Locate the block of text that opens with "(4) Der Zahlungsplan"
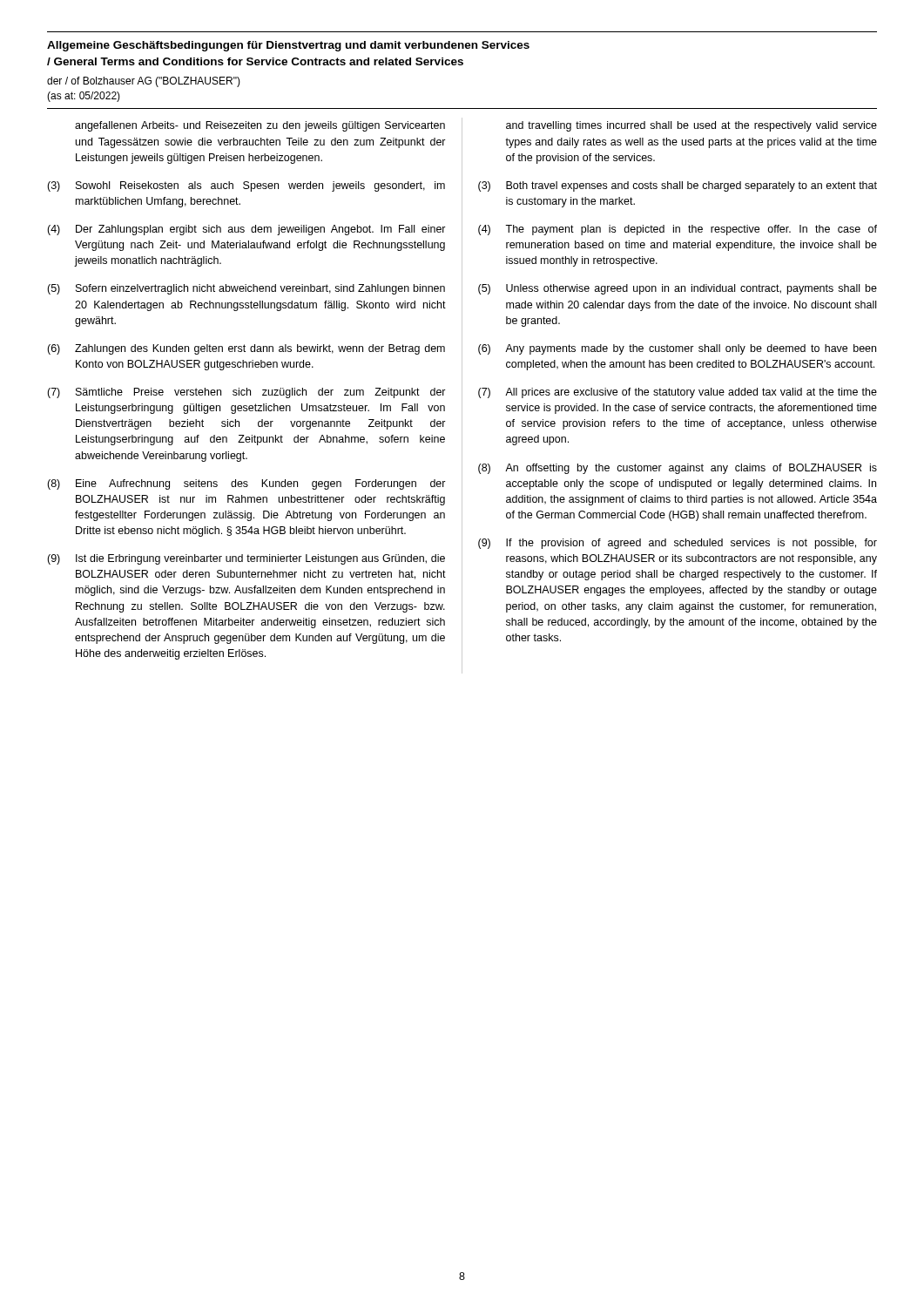Image resolution: width=924 pixels, height=1307 pixels. pos(246,245)
